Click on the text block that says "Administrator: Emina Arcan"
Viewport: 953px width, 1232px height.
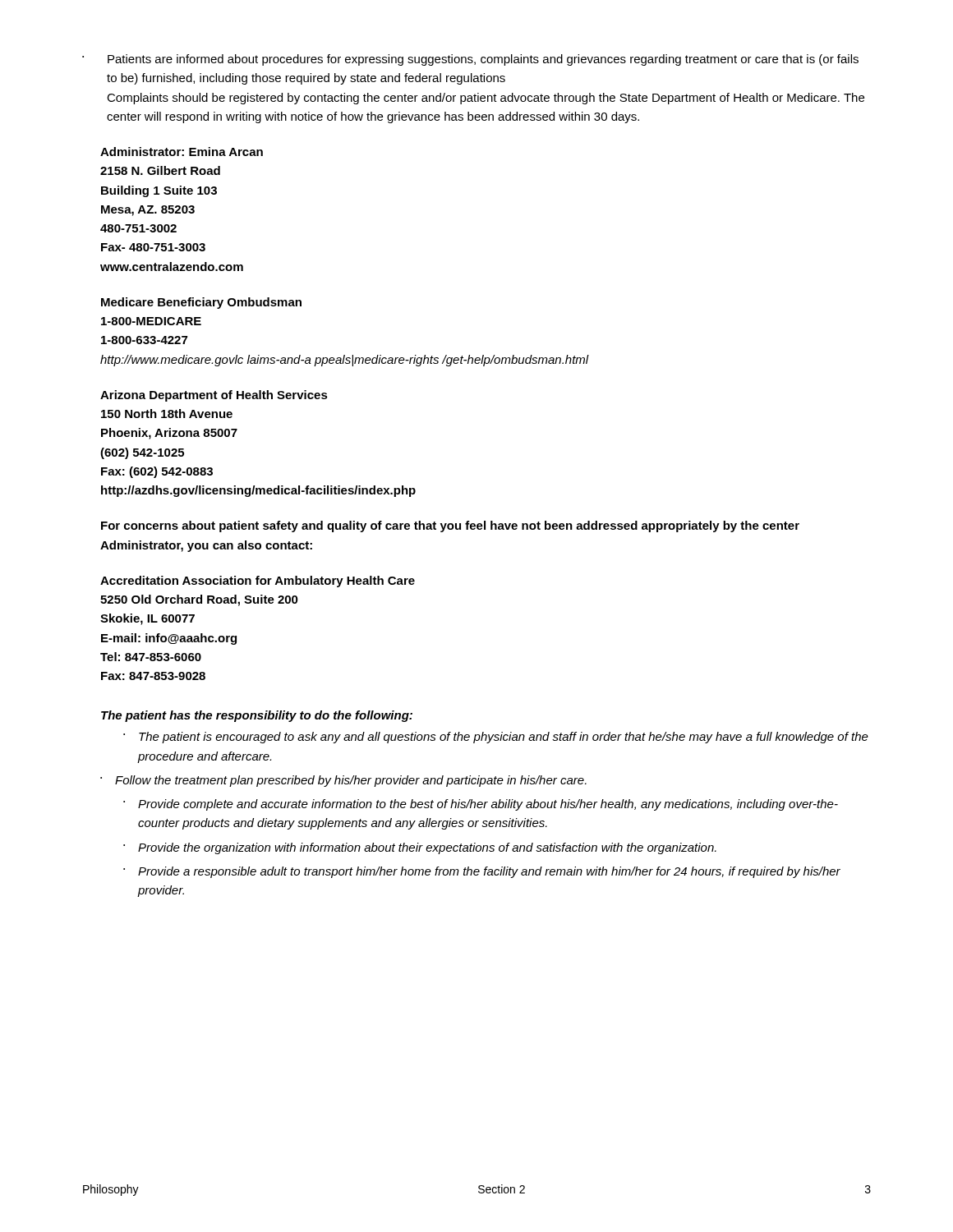click(182, 152)
